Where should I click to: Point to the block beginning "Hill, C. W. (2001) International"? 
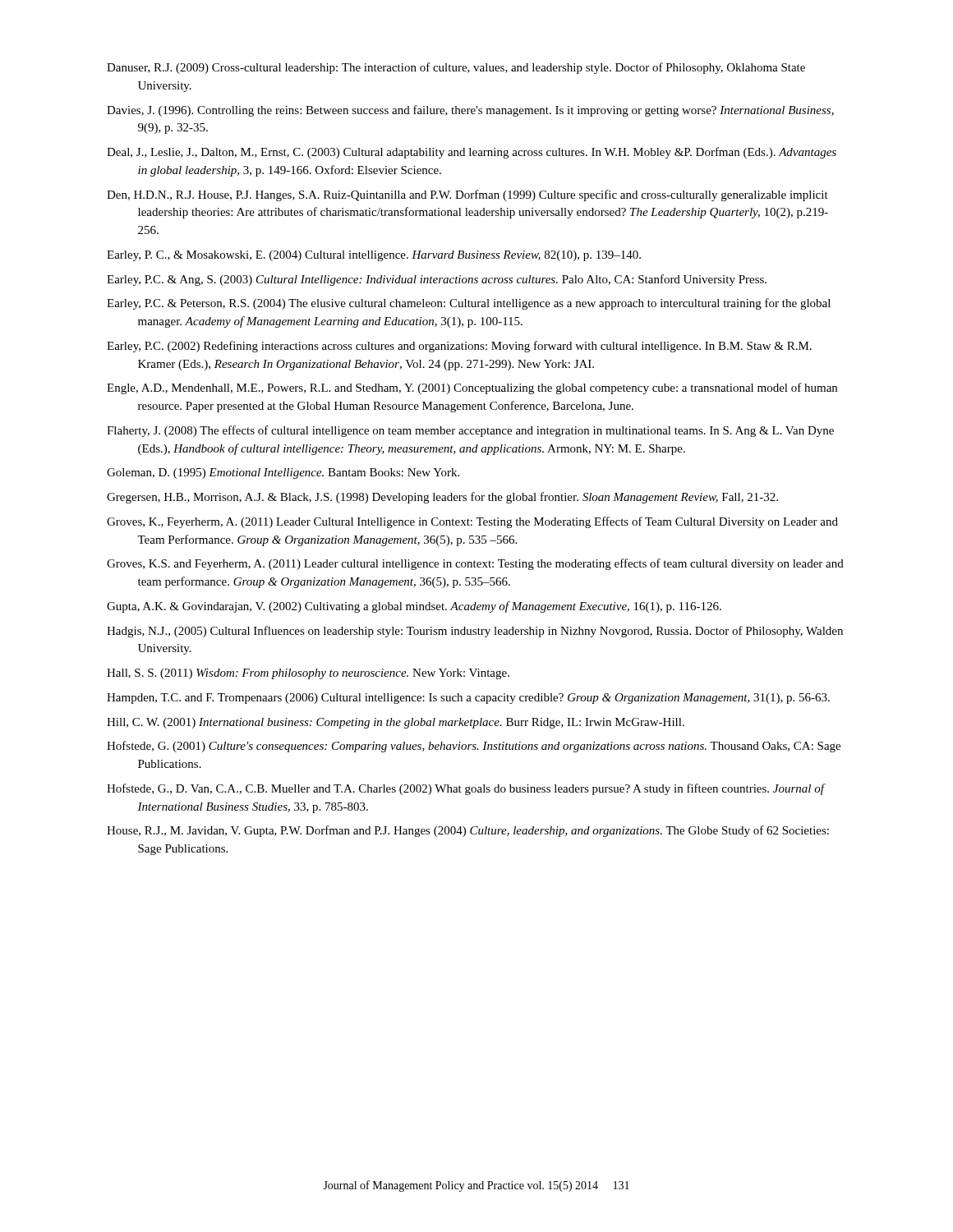pos(396,722)
